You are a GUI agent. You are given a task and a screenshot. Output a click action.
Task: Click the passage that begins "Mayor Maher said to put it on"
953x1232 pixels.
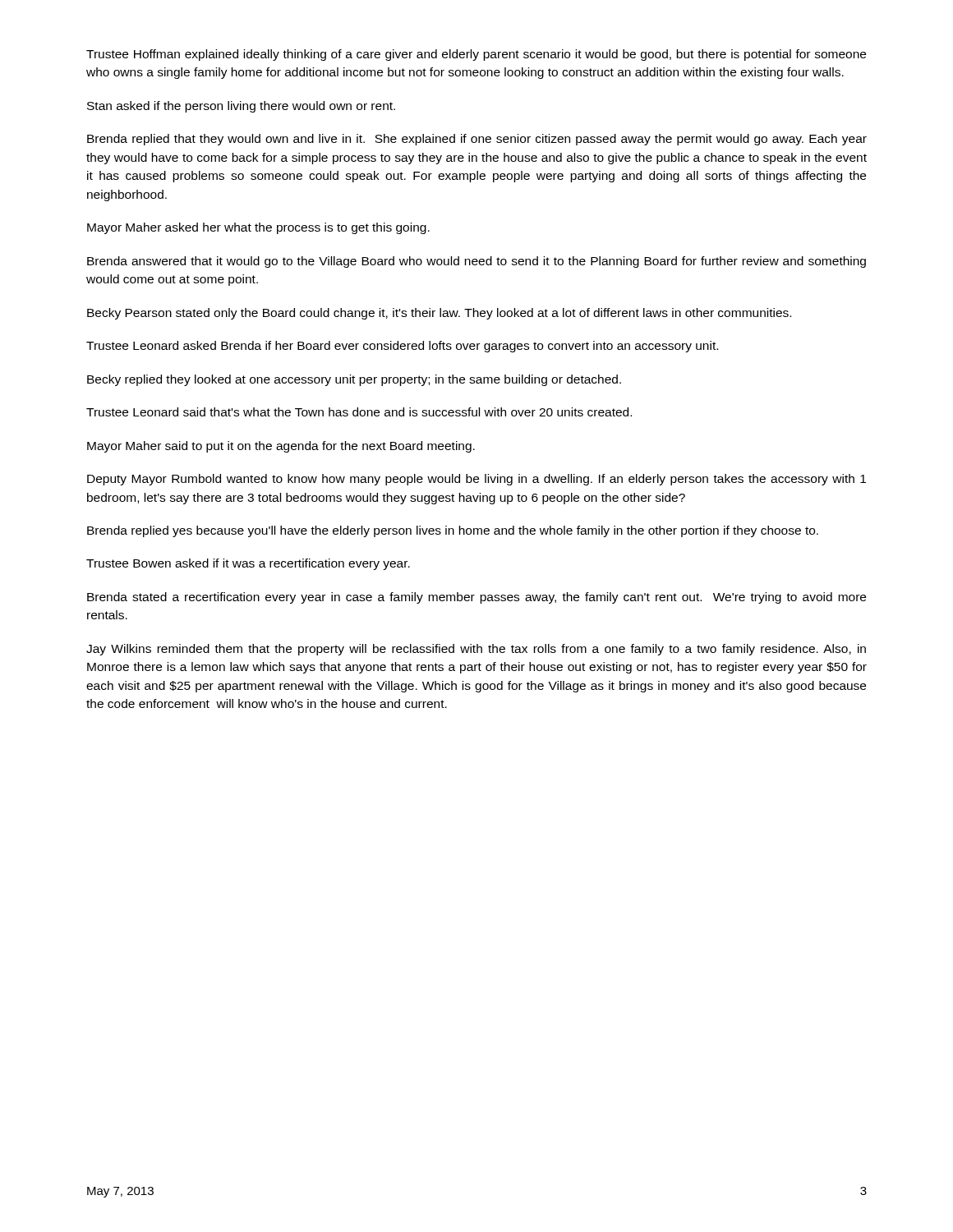[281, 445]
